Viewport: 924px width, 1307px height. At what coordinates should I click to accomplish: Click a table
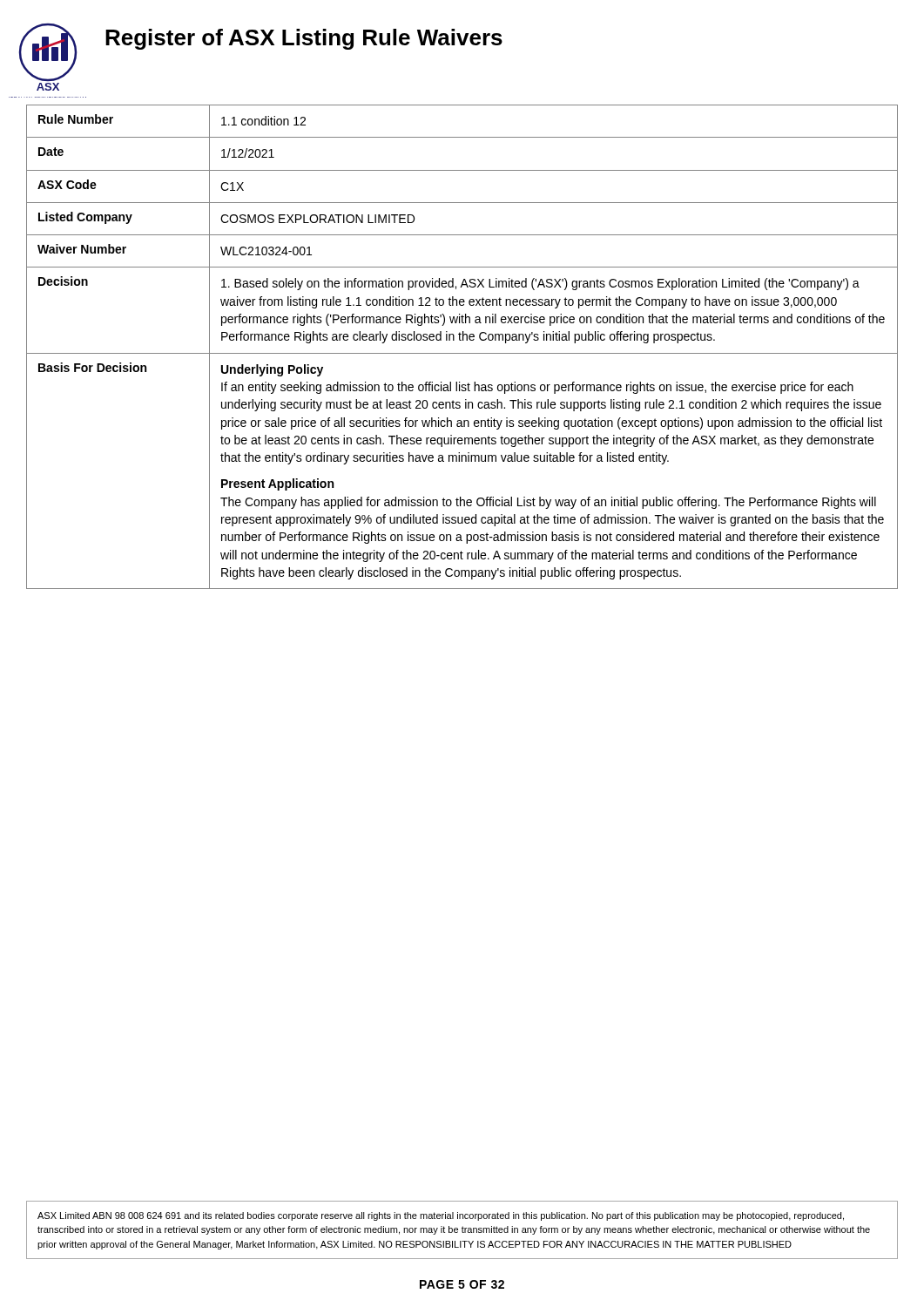(462, 347)
